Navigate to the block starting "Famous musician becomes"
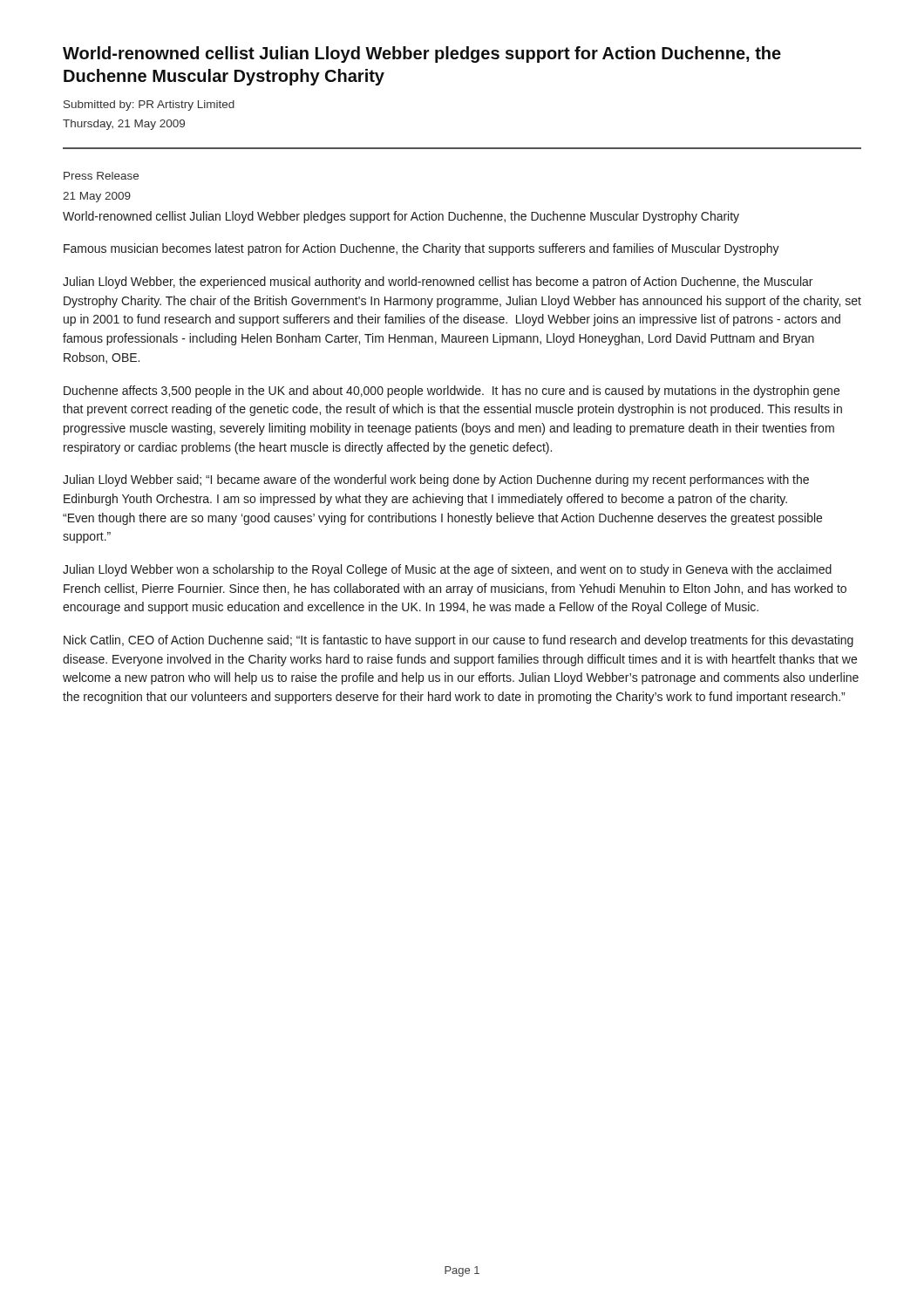 (462, 250)
